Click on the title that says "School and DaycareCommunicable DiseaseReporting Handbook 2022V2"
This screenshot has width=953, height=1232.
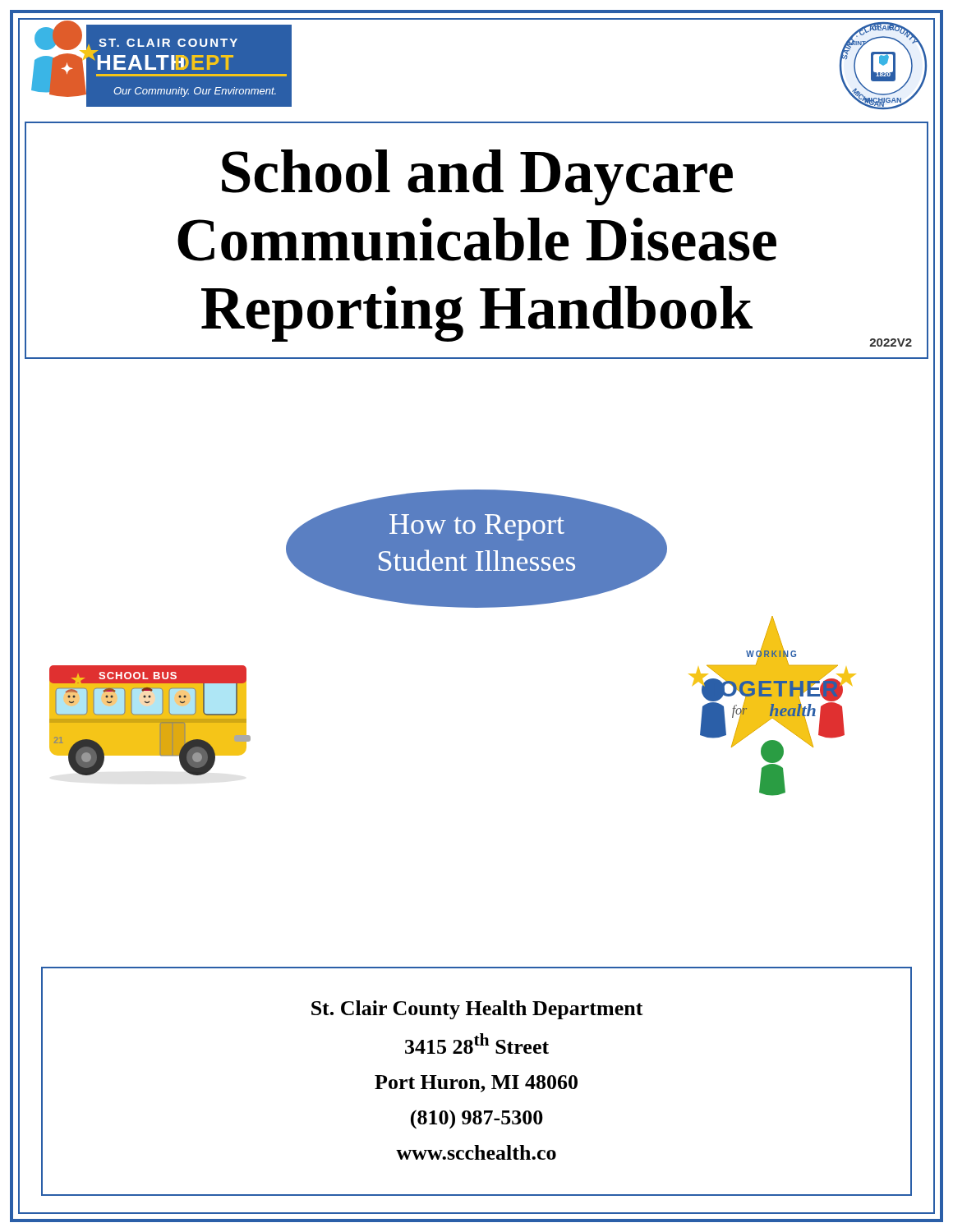pyautogui.click(x=481, y=243)
